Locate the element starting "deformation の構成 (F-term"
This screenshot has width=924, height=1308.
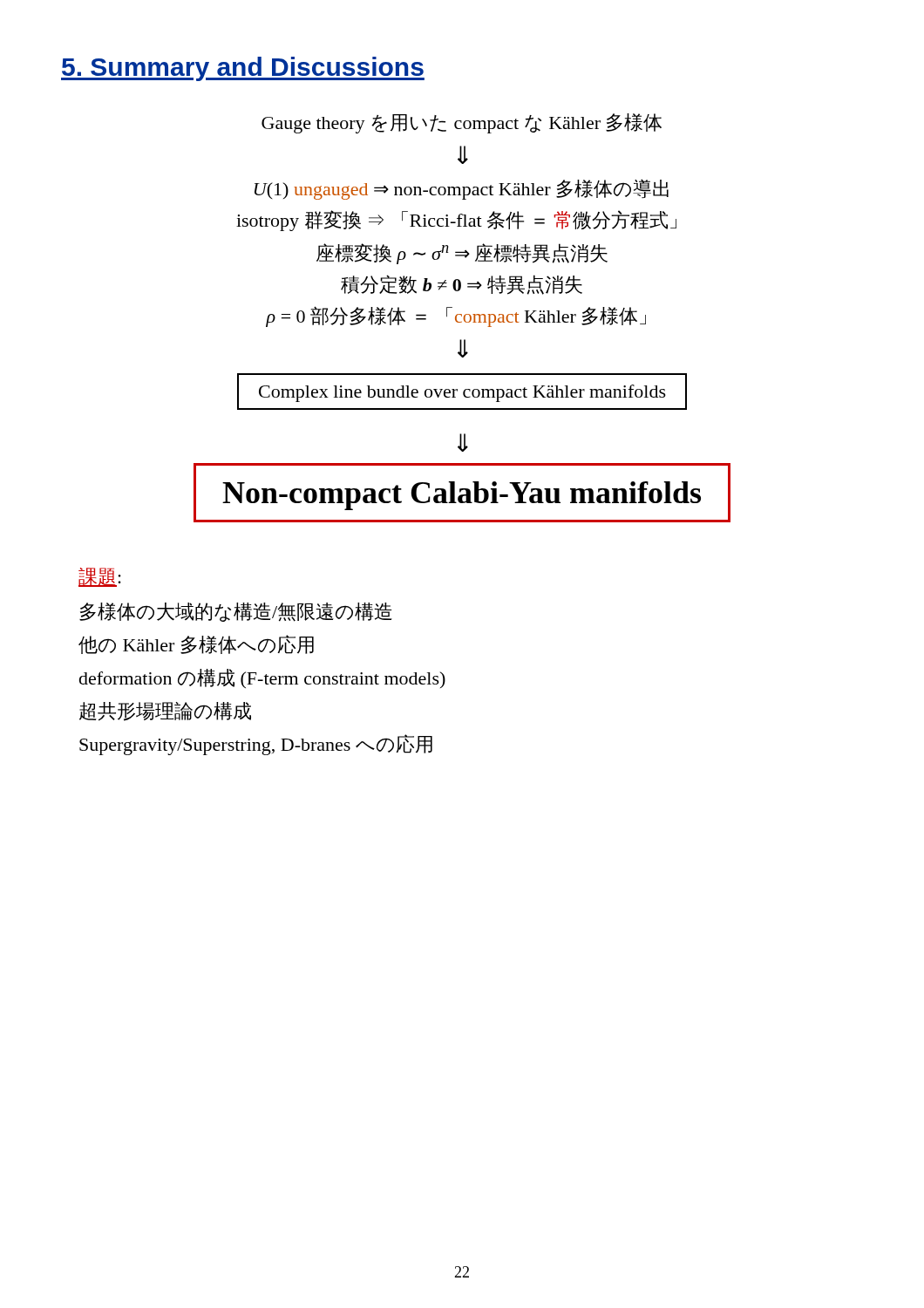pos(262,678)
